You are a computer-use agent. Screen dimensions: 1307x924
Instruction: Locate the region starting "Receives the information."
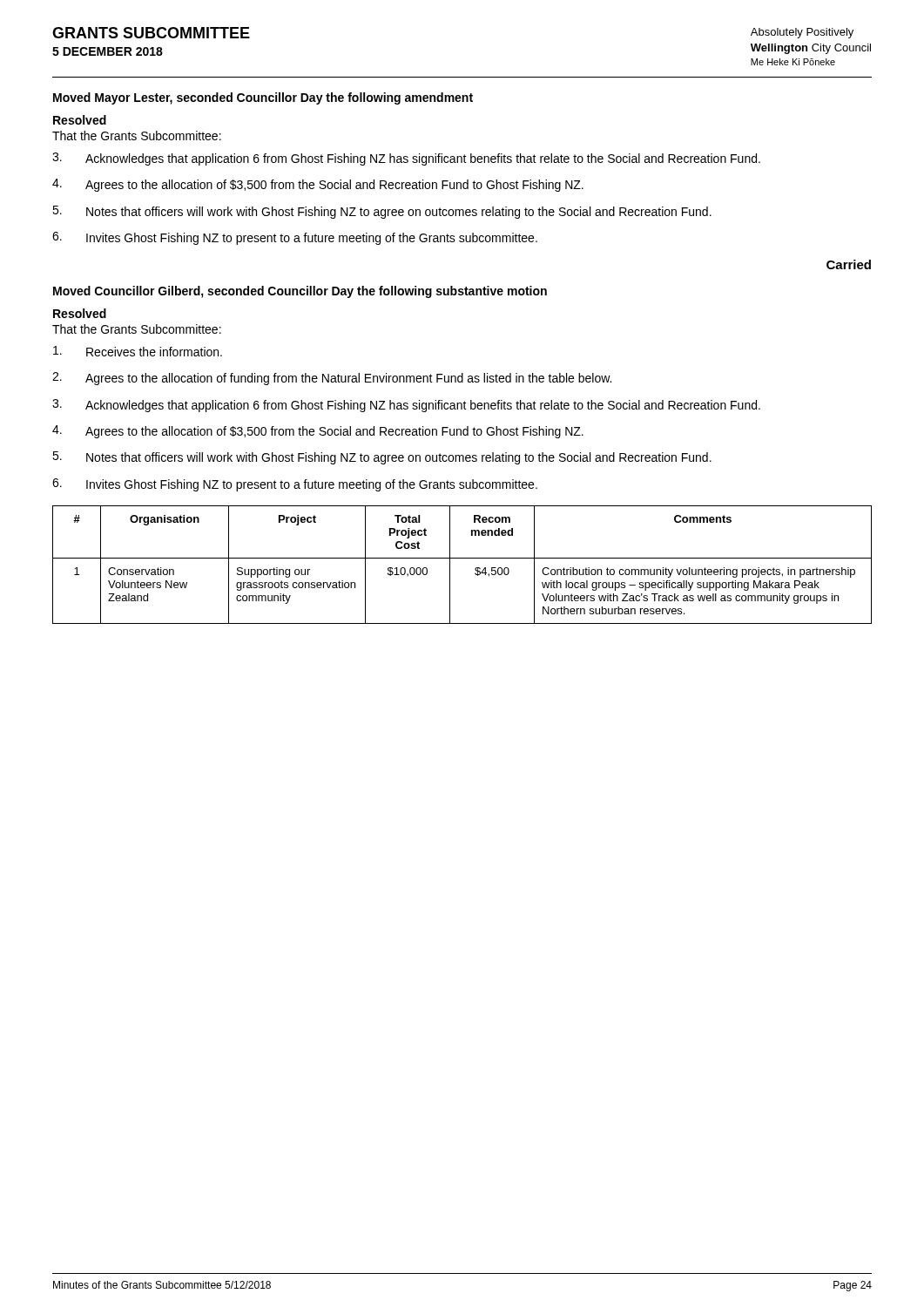coord(138,352)
